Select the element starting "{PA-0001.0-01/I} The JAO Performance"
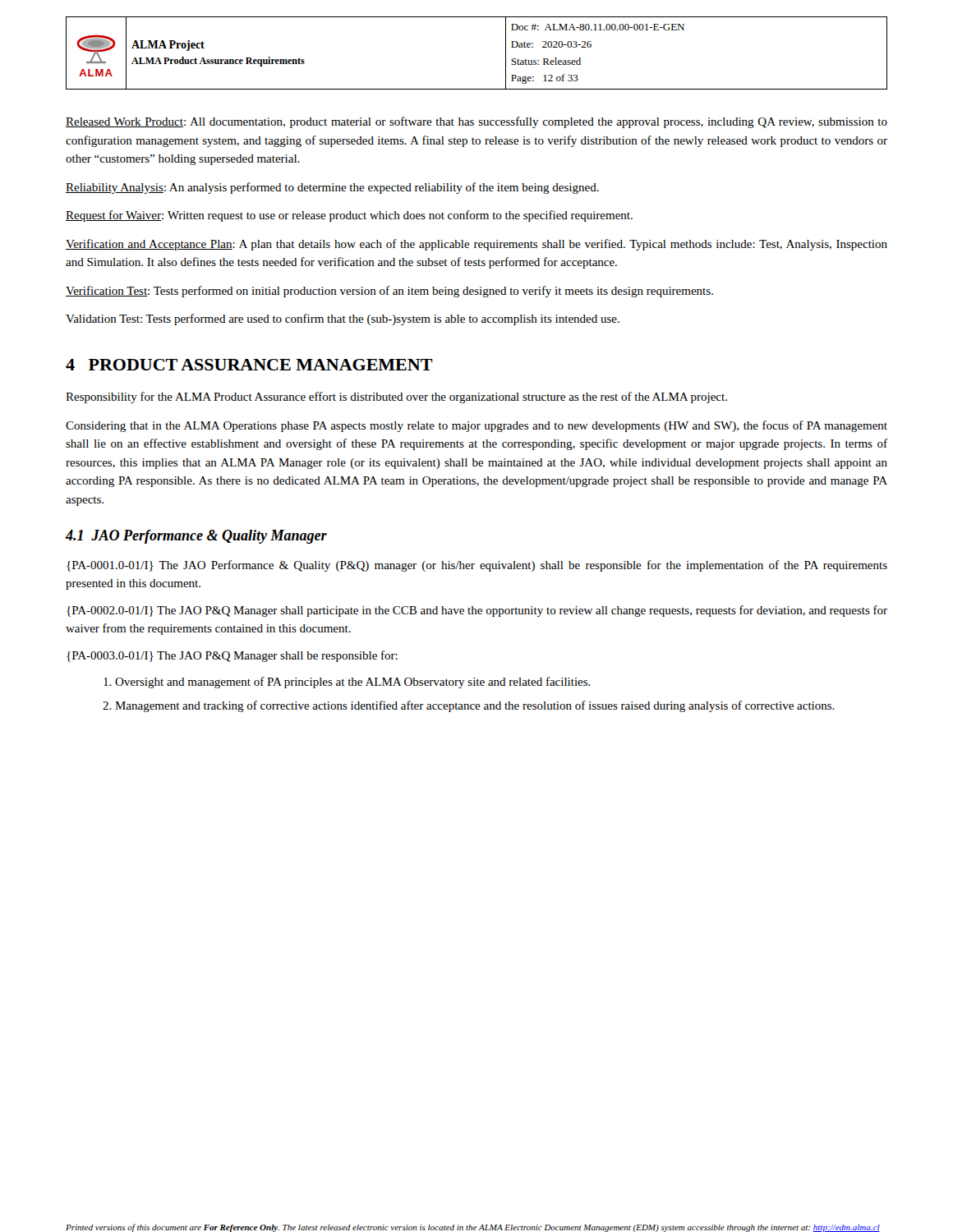This screenshot has width=953, height=1232. tap(476, 574)
